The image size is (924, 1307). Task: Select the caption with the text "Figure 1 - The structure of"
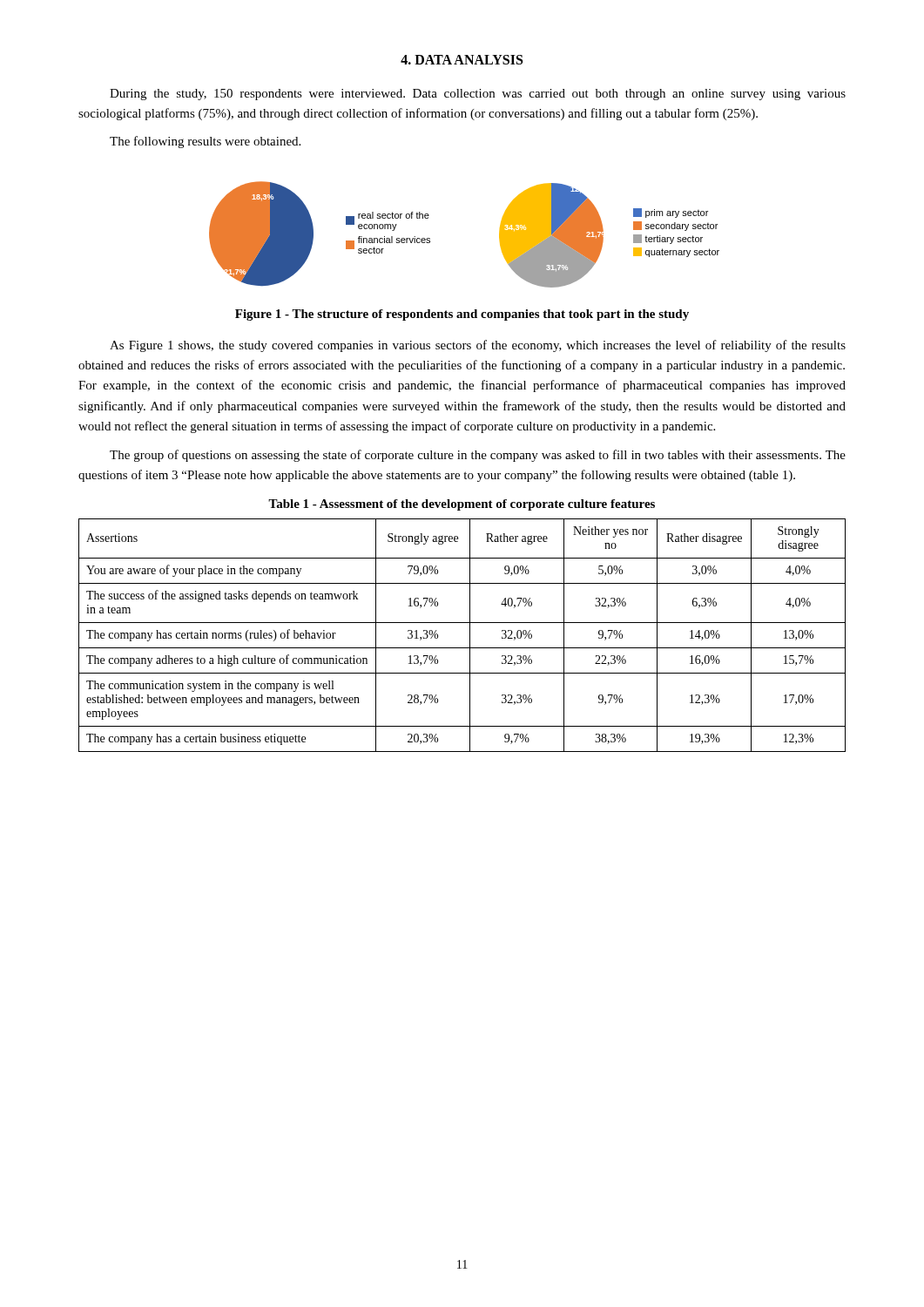click(x=462, y=313)
